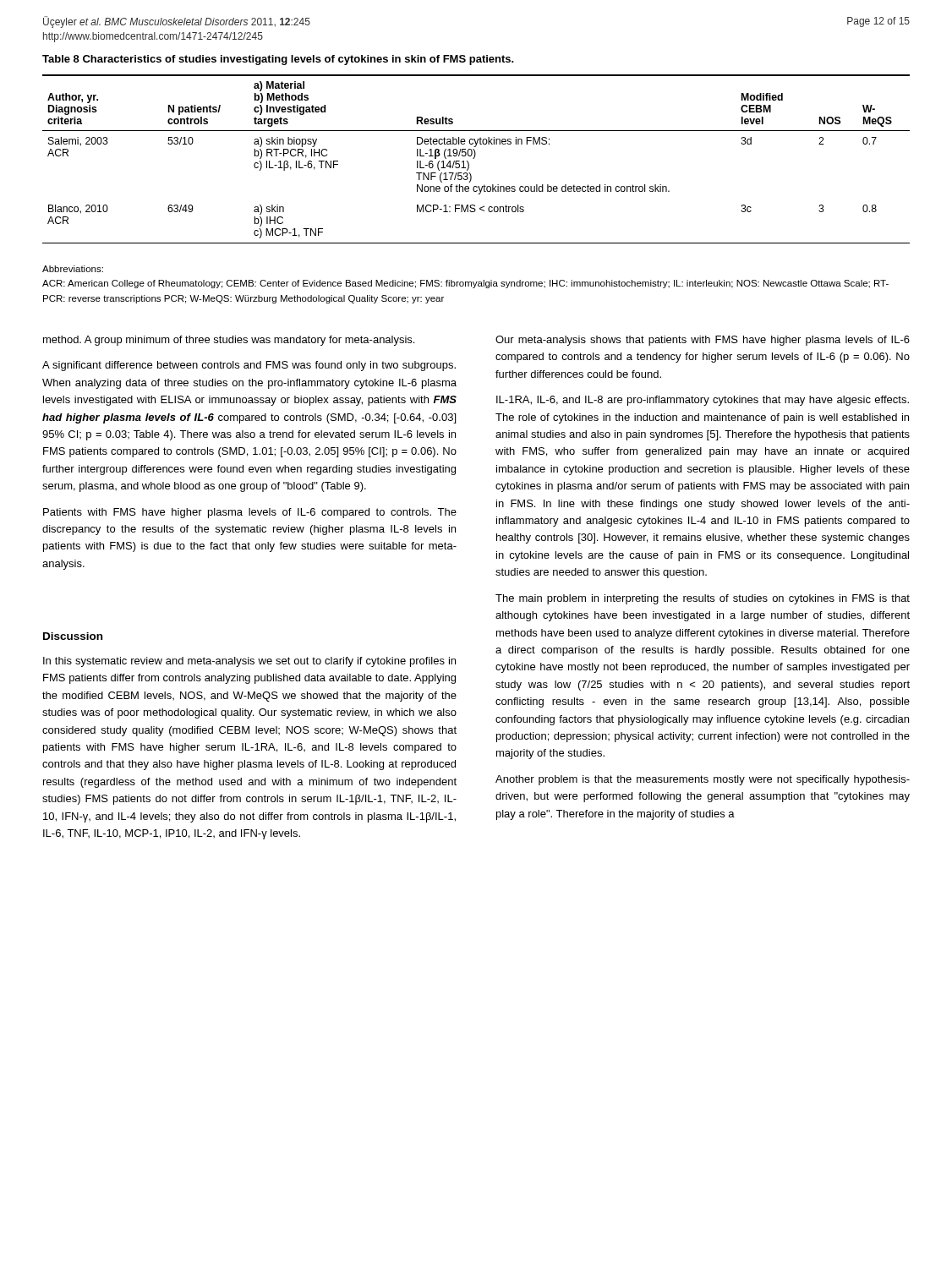Select the table that reads "MCP-1: FMS < controls"
Image resolution: width=952 pixels, height=1268 pixels.
476,159
